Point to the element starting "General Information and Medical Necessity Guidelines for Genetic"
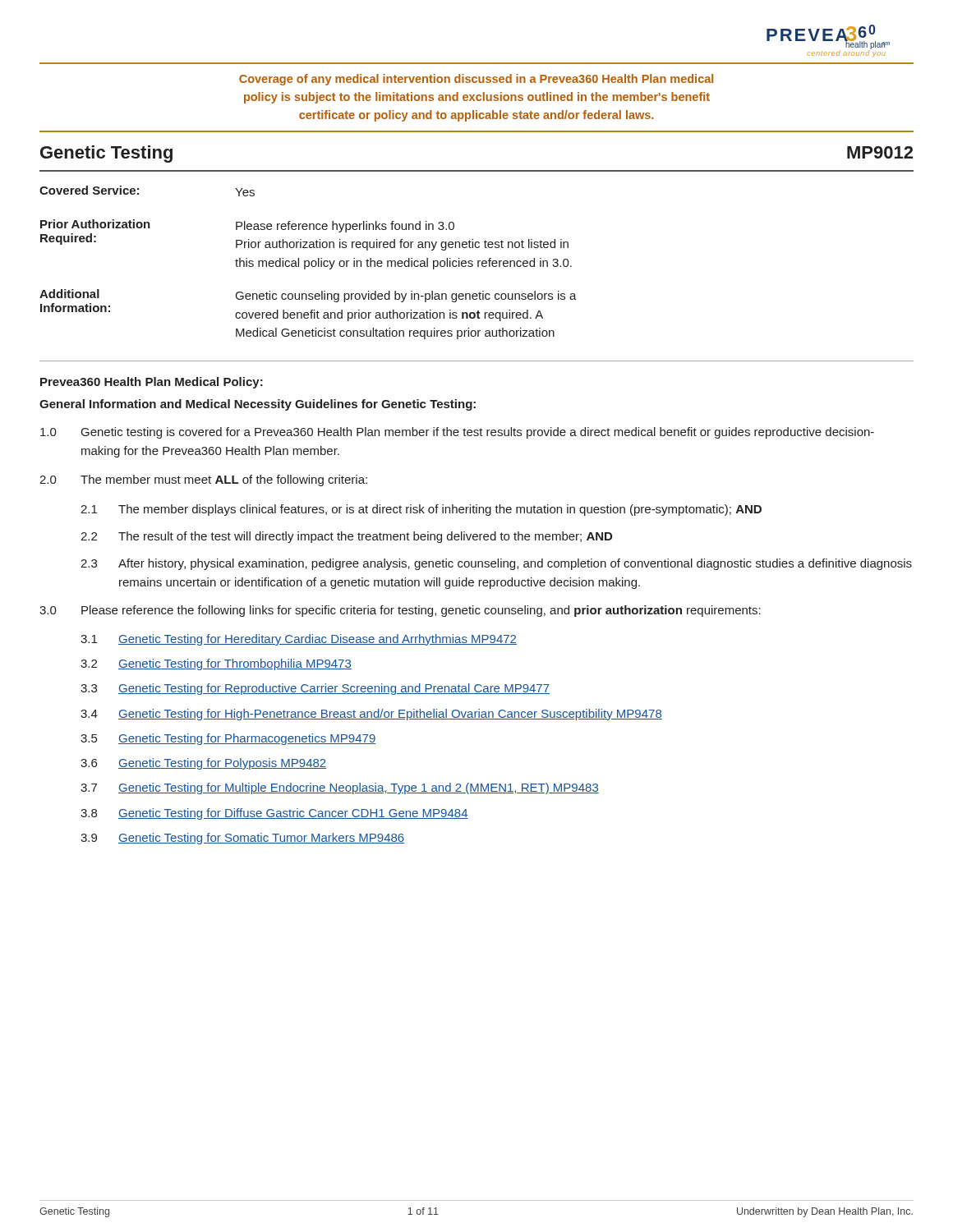 (258, 403)
